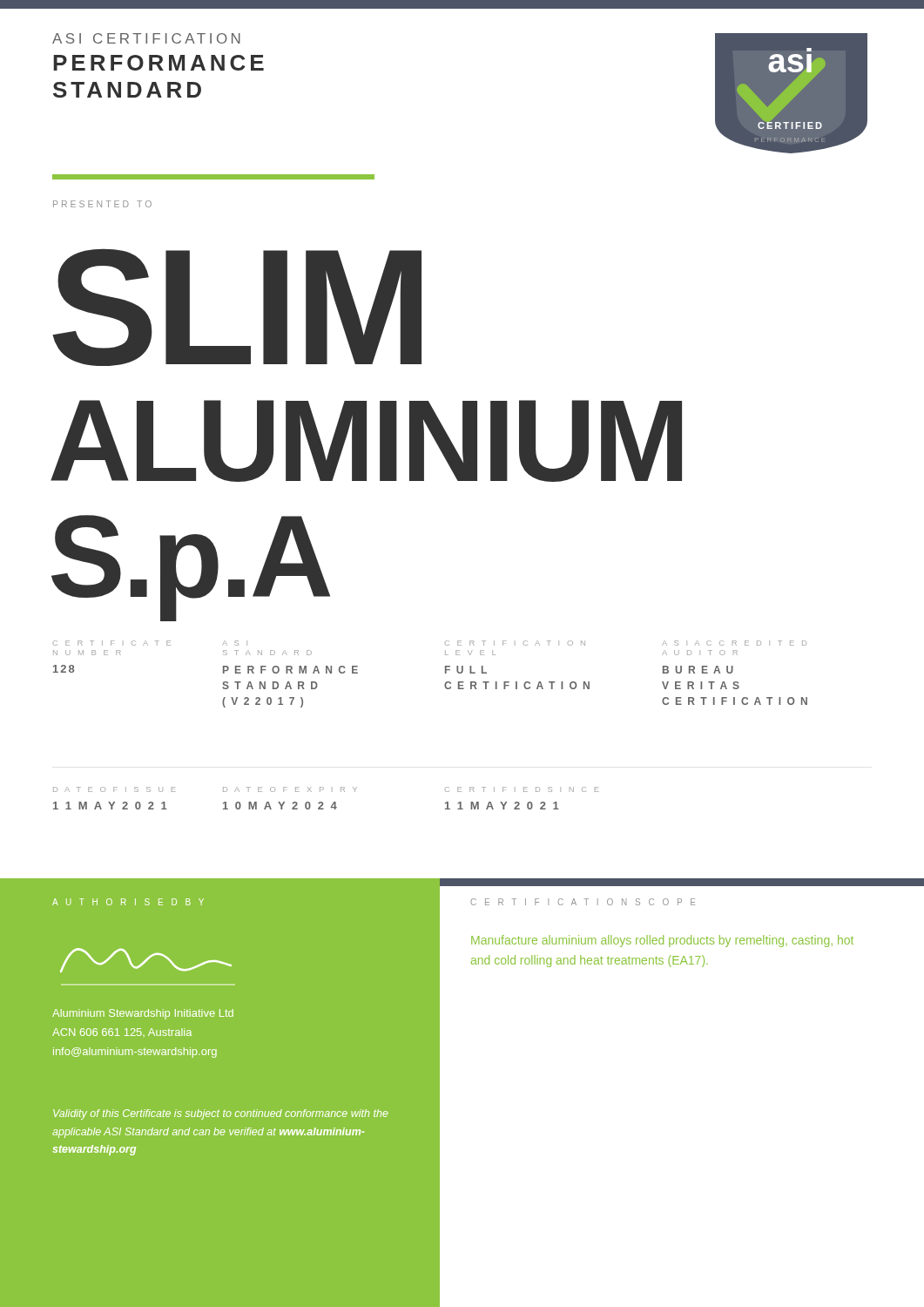Select the logo
Screen dimensions: 1307x924
791,90
